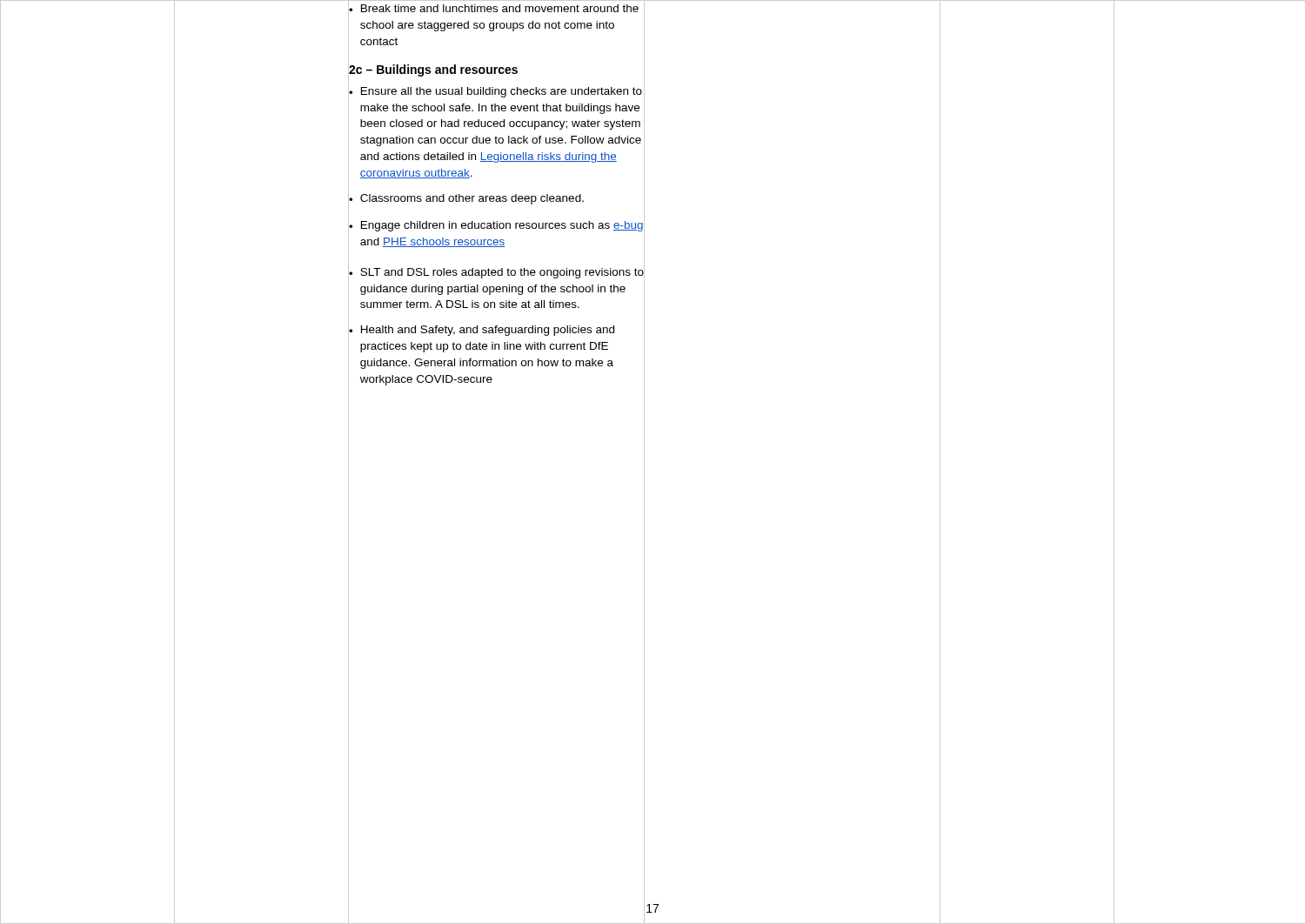
Task: Find the list item containing "• SLT and"
Action: pos(496,289)
